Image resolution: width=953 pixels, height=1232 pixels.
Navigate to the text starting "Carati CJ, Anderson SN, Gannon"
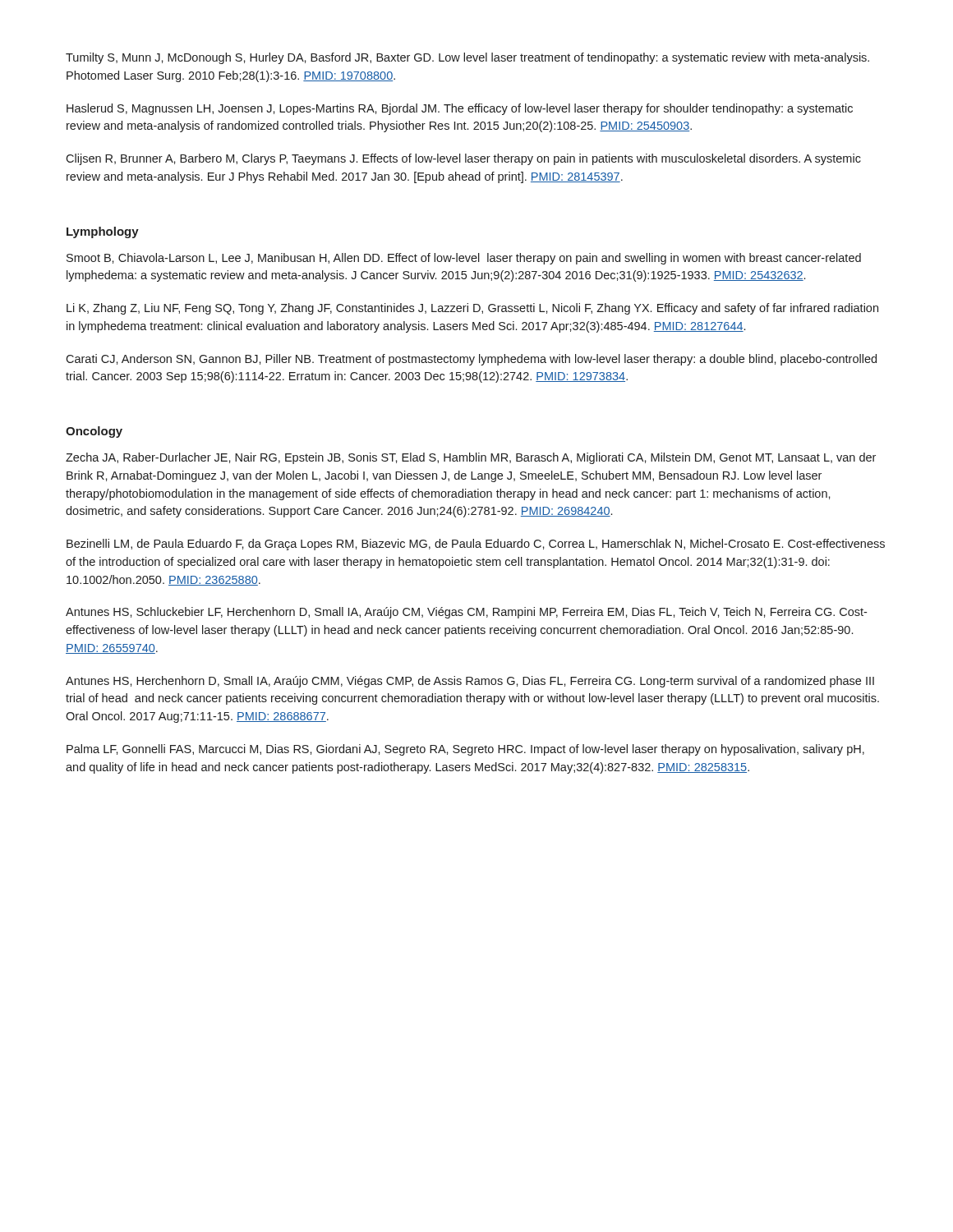pos(472,367)
